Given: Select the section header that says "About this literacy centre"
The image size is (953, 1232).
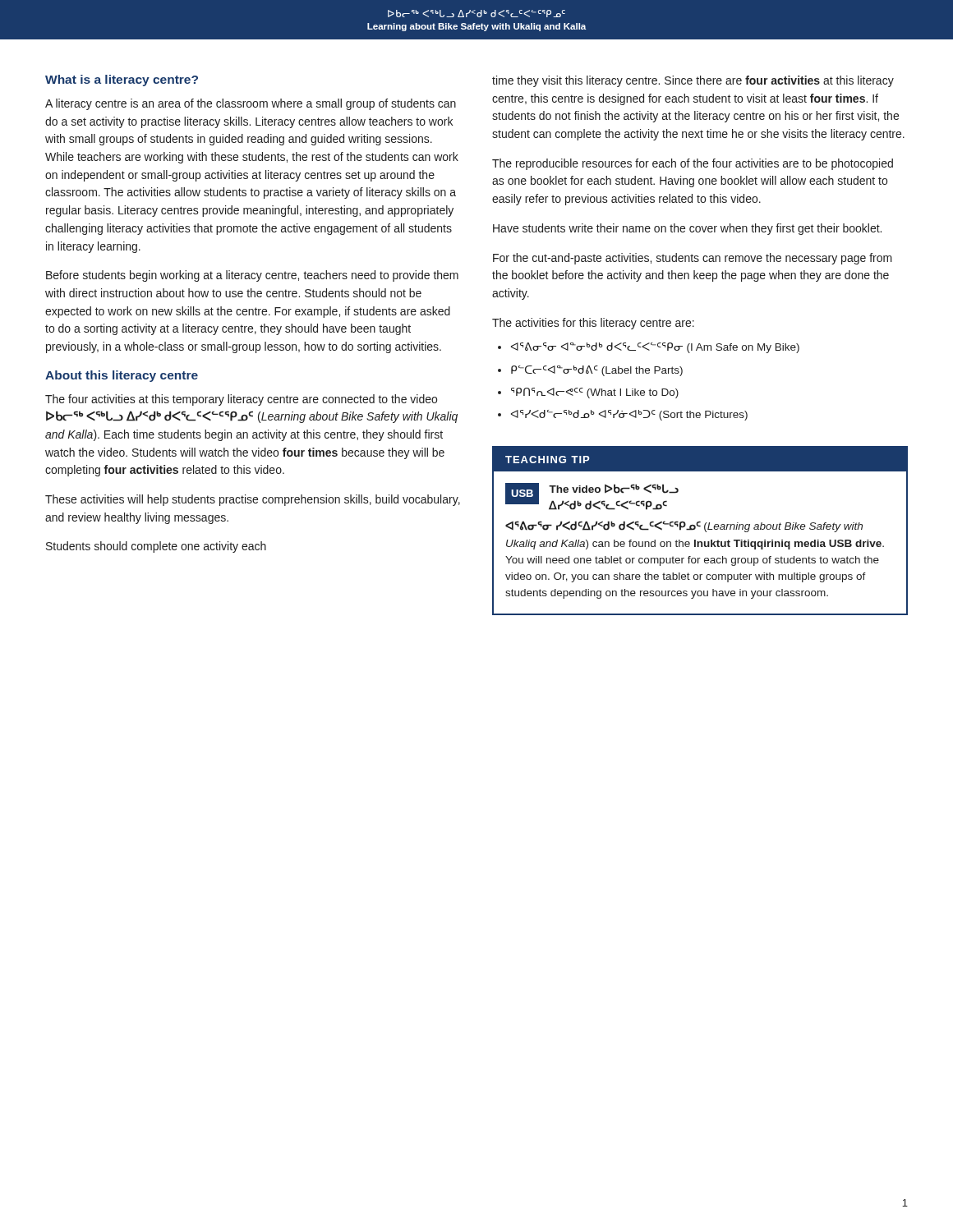Looking at the screenshot, I should 122,375.
